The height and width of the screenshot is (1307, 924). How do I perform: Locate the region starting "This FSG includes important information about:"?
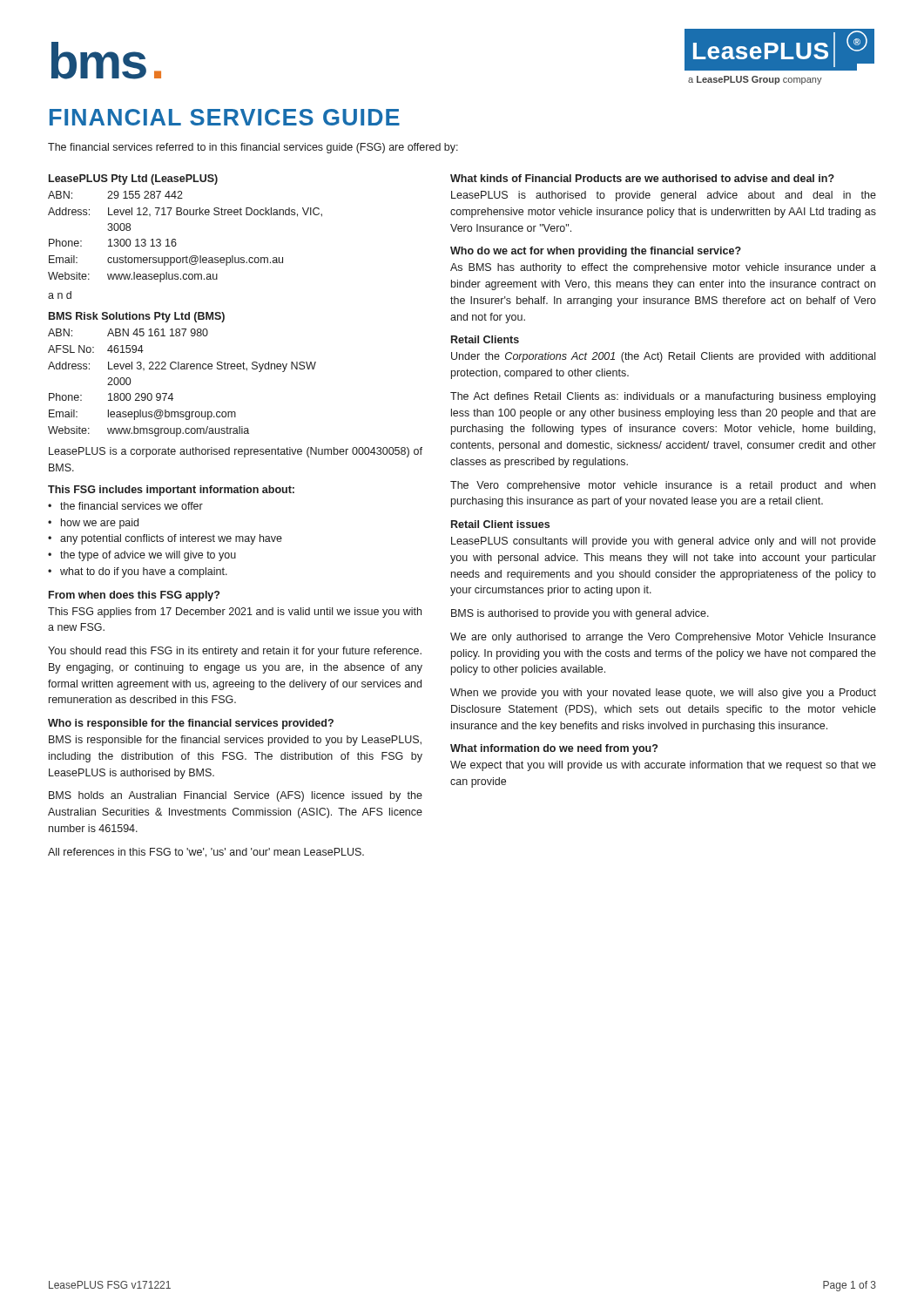pos(172,490)
